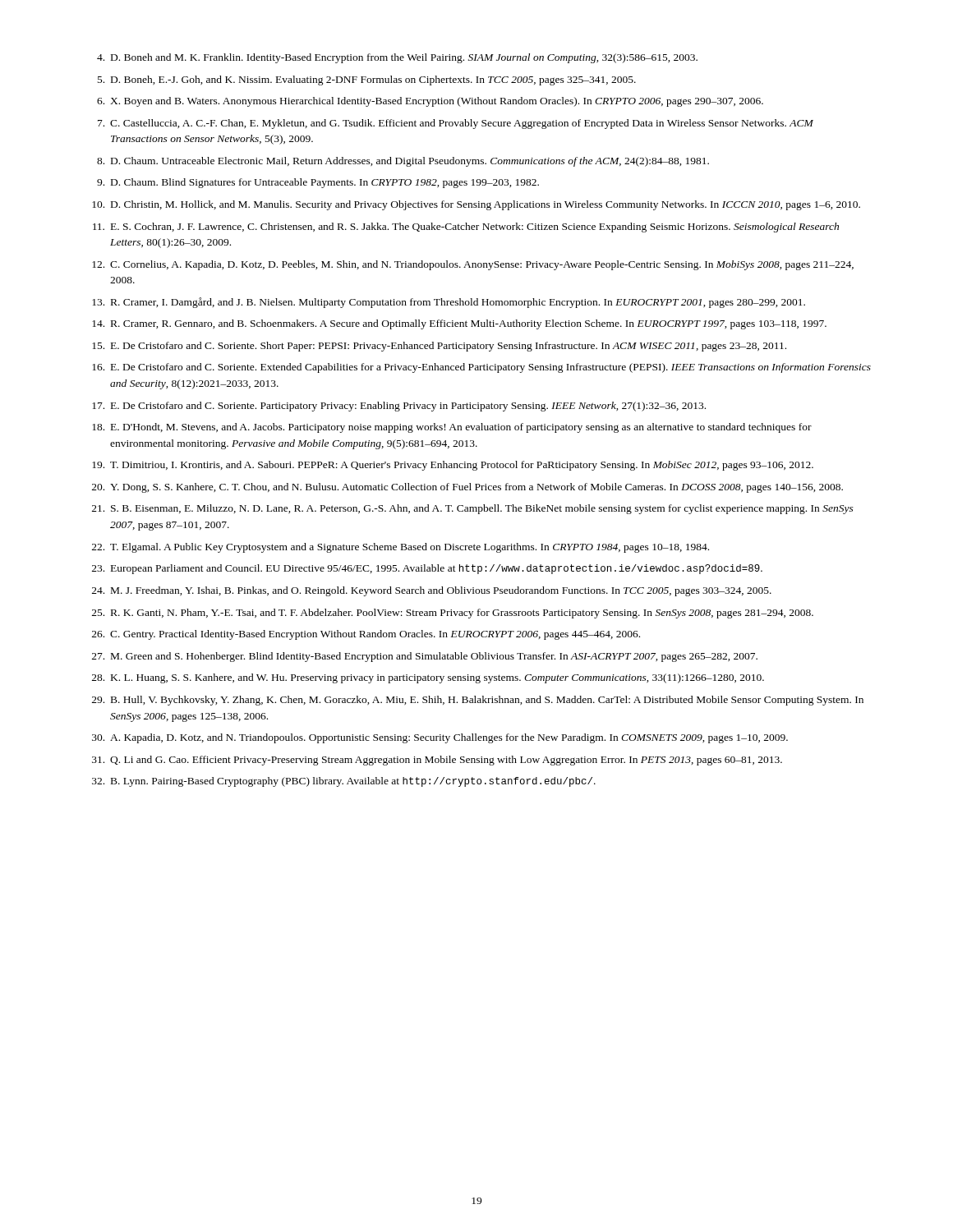Point to the passage starting "4. D. Boneh and M."
Screen dimensions: 1232x953
(x=476, y=57)
